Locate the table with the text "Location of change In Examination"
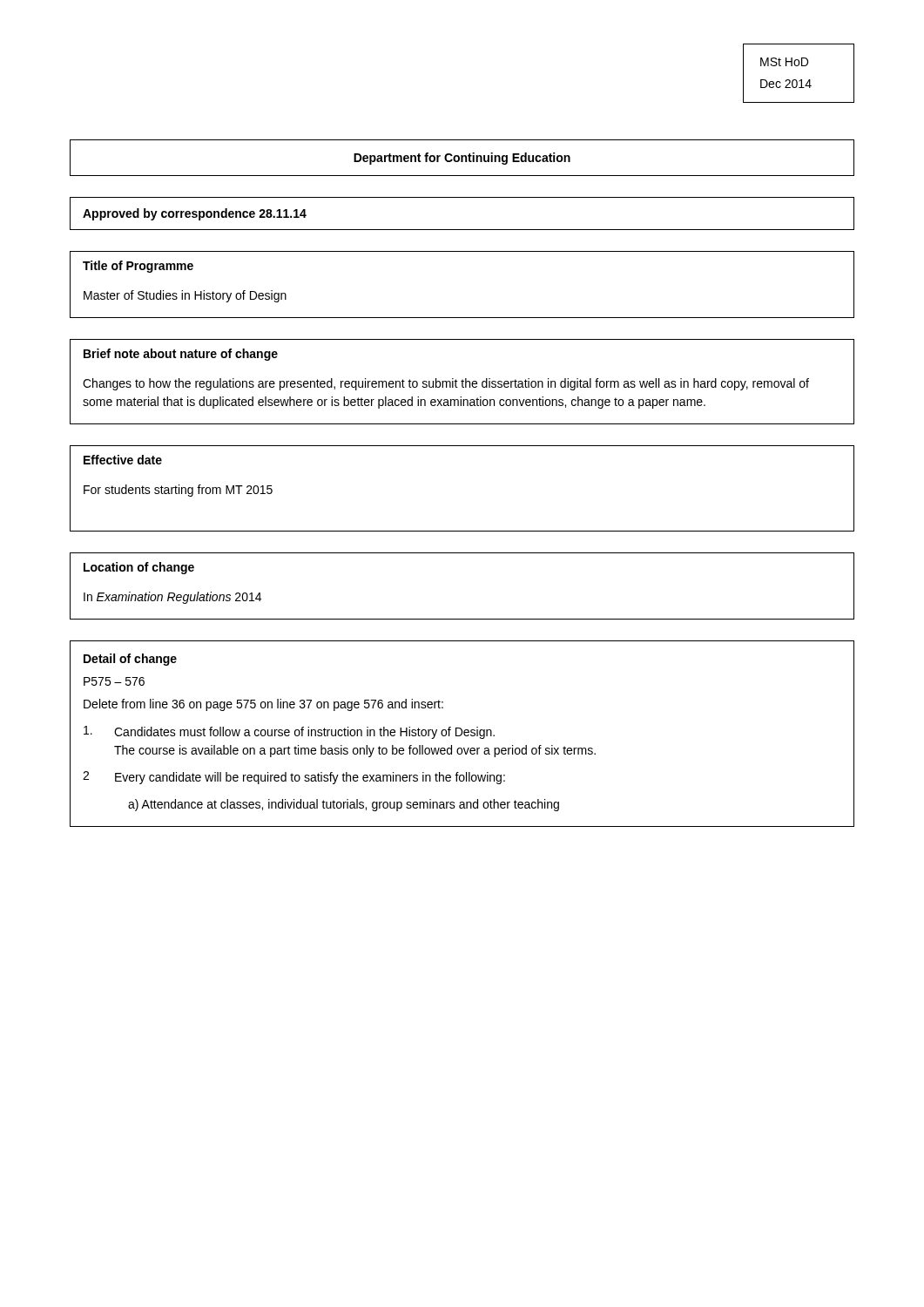The width and height of the screenshot is (924, 1307). pos(462,586)
